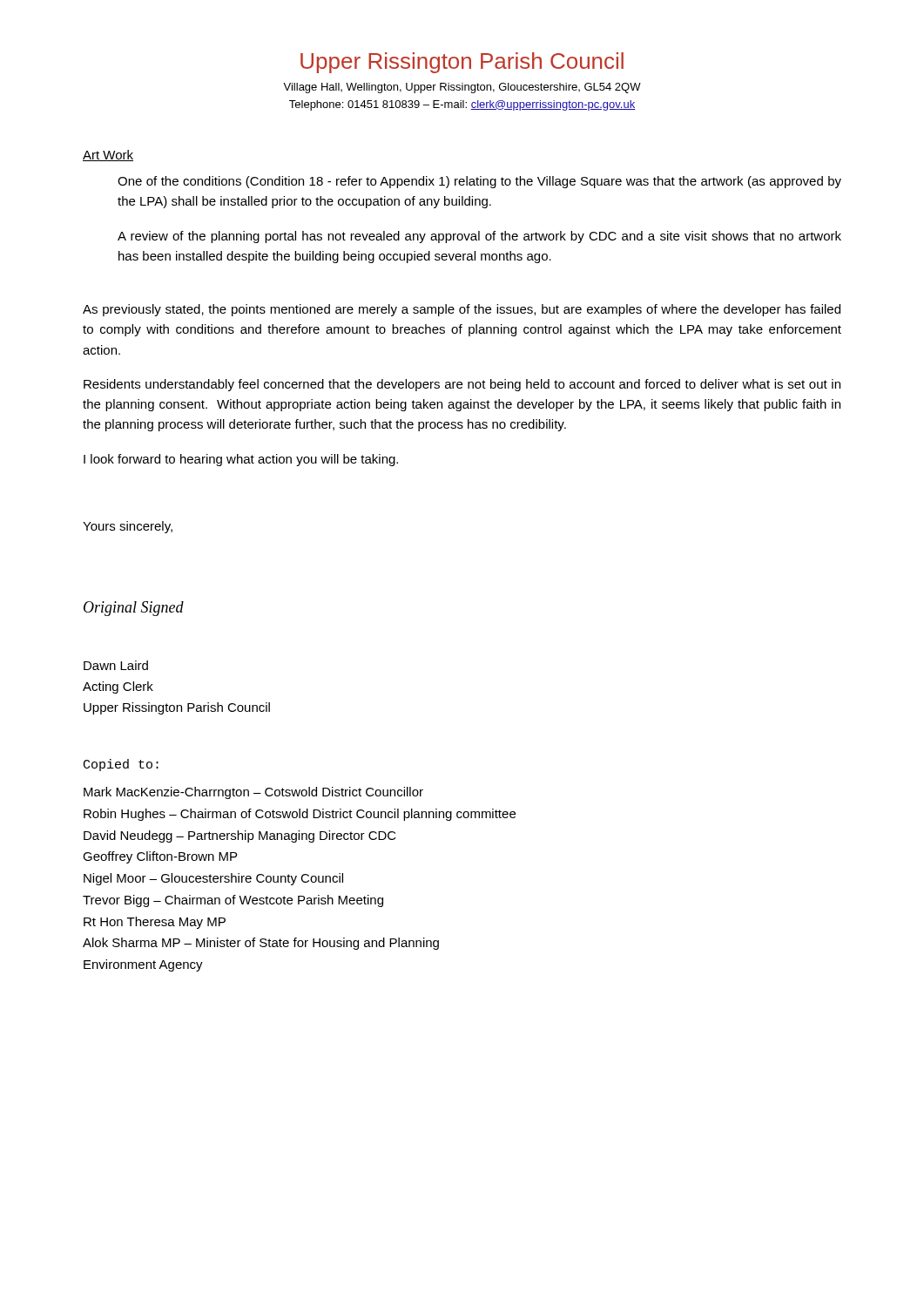Locate the text "Geoffrey Clifton-Brown MP"
This screenshot has height=1307, width=924.
[x=160, y=856]
